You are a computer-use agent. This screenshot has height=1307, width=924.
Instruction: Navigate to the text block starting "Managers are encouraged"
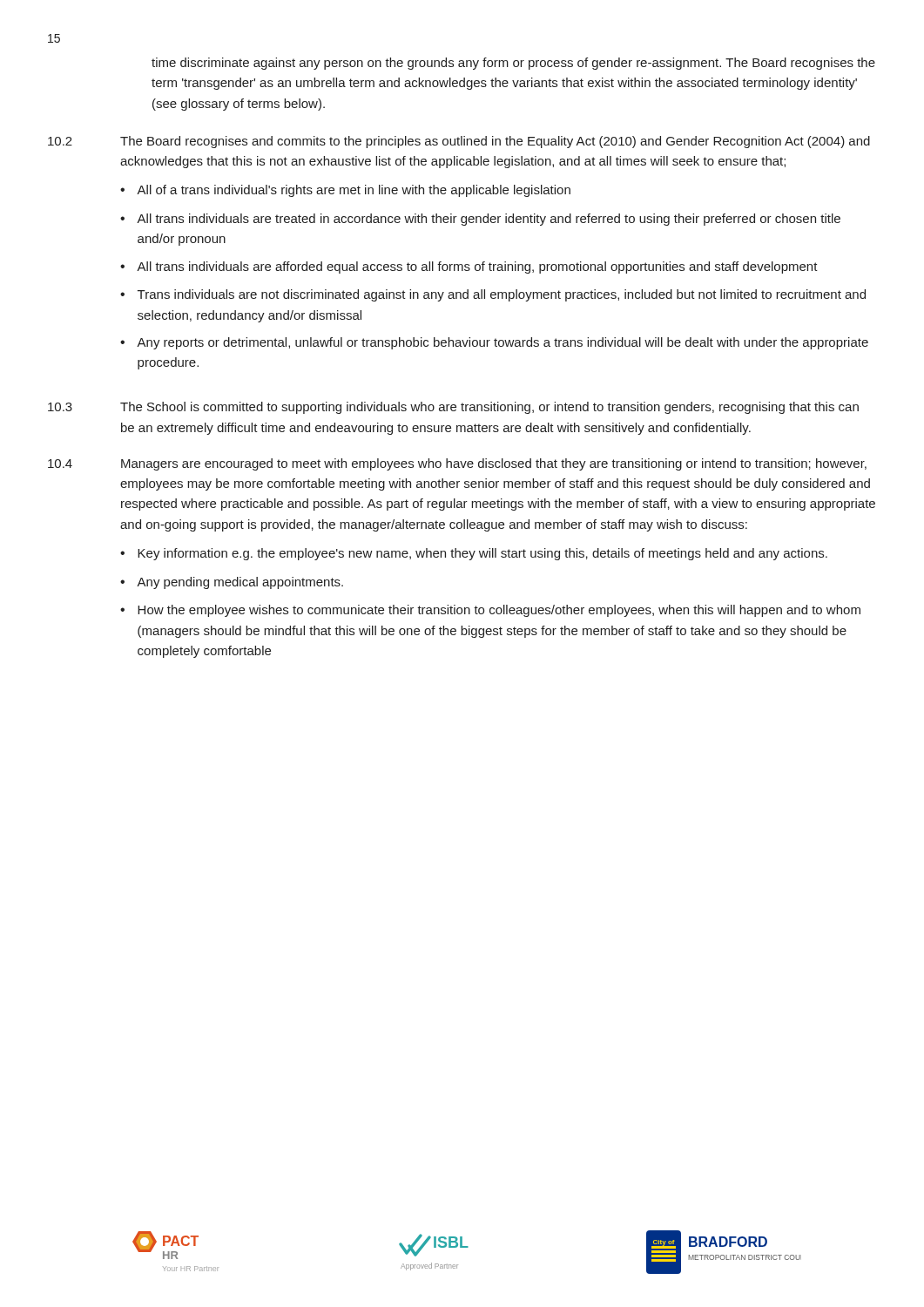tap(499, 558)
